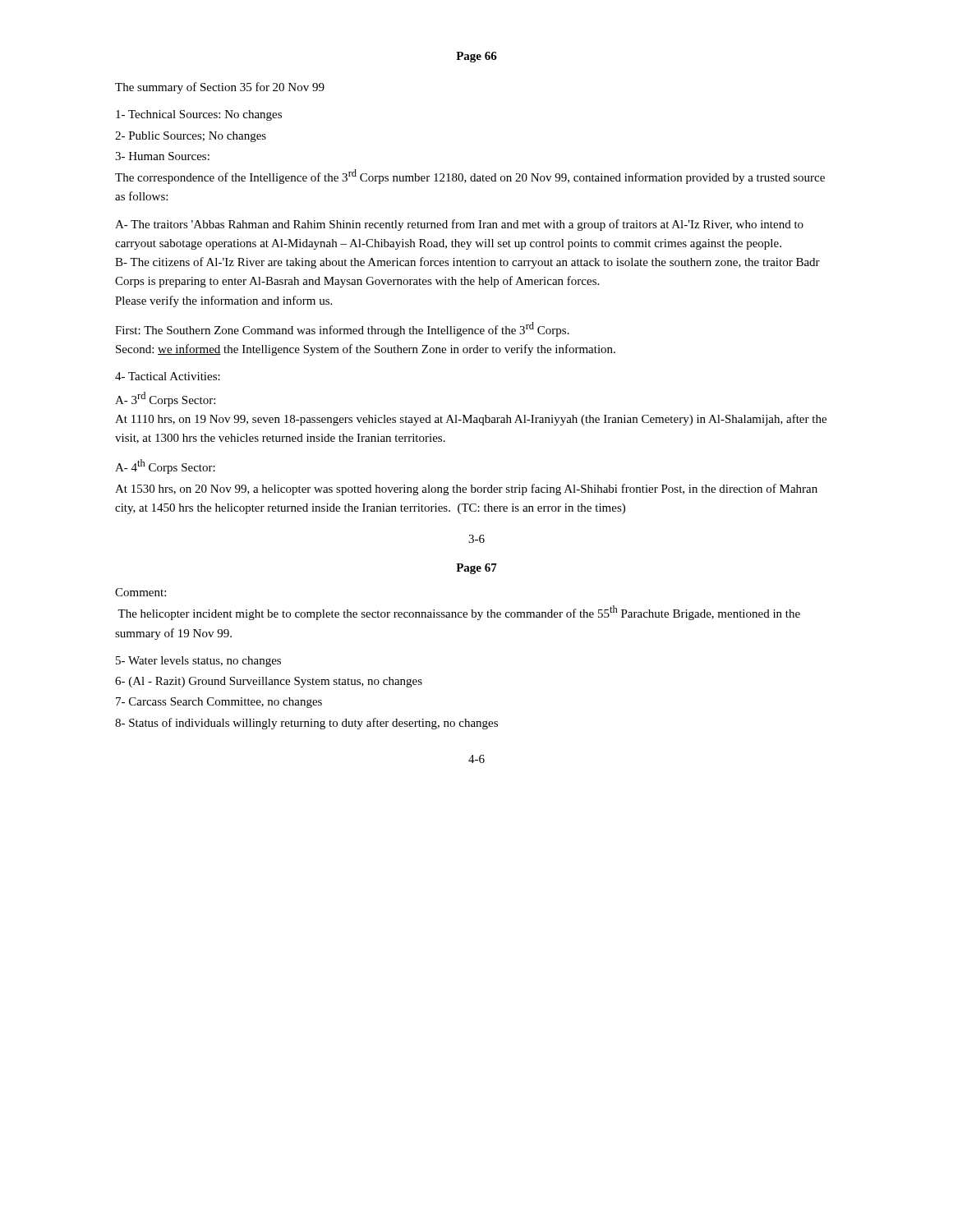
Task: Where is the passage that starts "6- (Al -"?
Action: coord(269,681)
